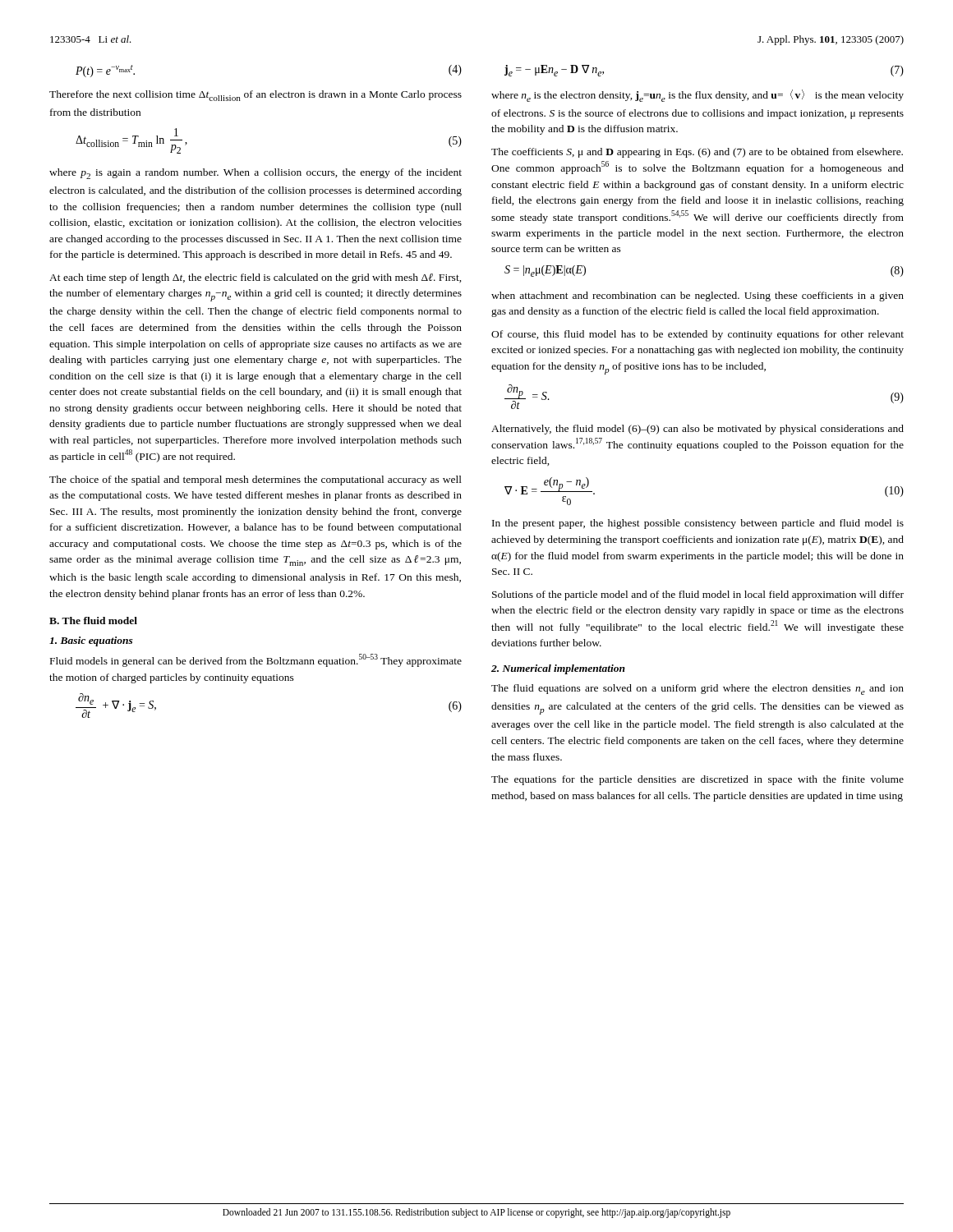Viewport: 953px width, 1232px height.
Task: Navigate to the element starting "∂ne∂t + ∇ · je = S,"
Action: 131,705
